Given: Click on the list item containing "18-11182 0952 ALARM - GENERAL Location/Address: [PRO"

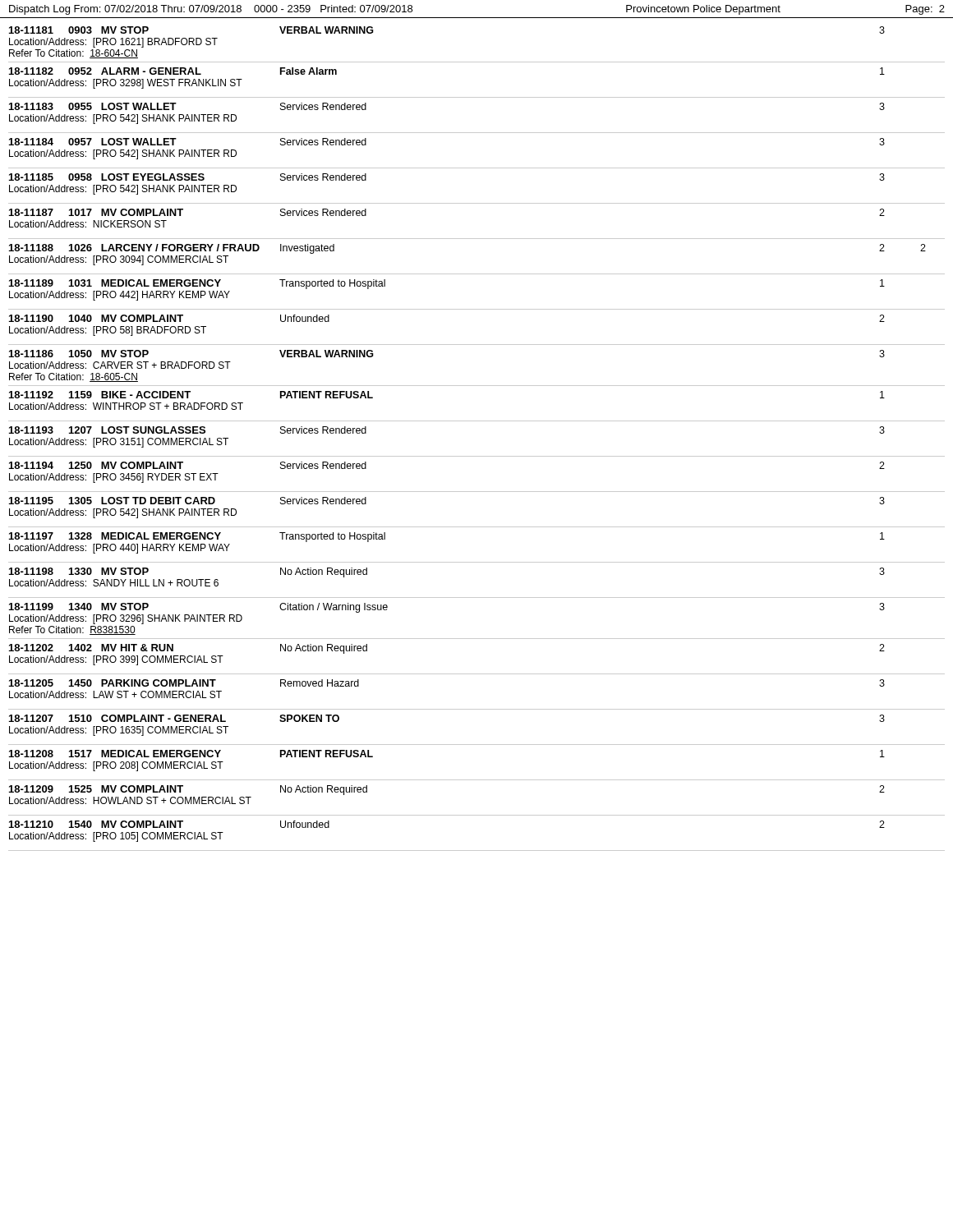Looking at the screenshot, I should pyautogui.click(x=32, y=71).
